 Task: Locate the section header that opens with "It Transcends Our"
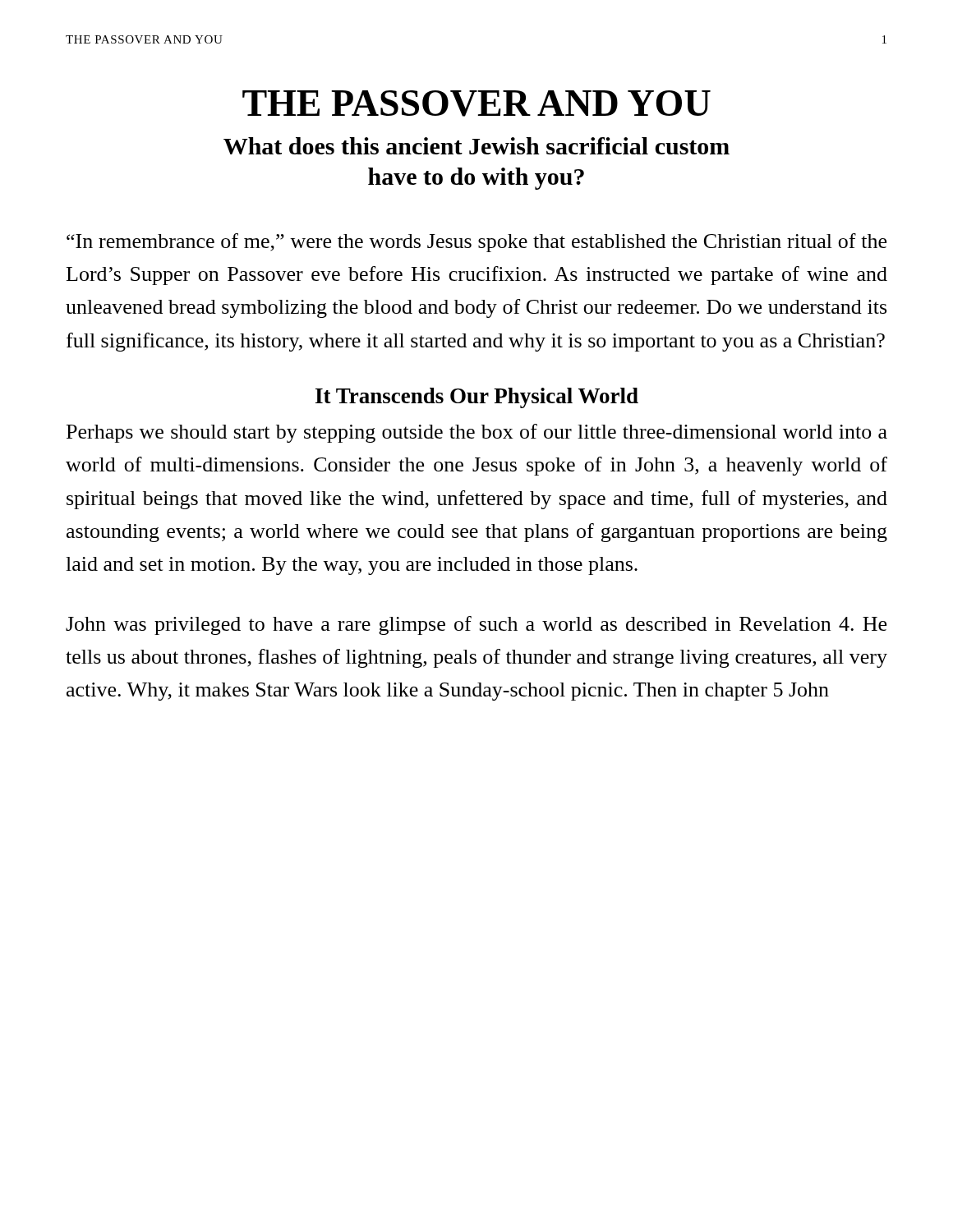[x=476, y=396]
